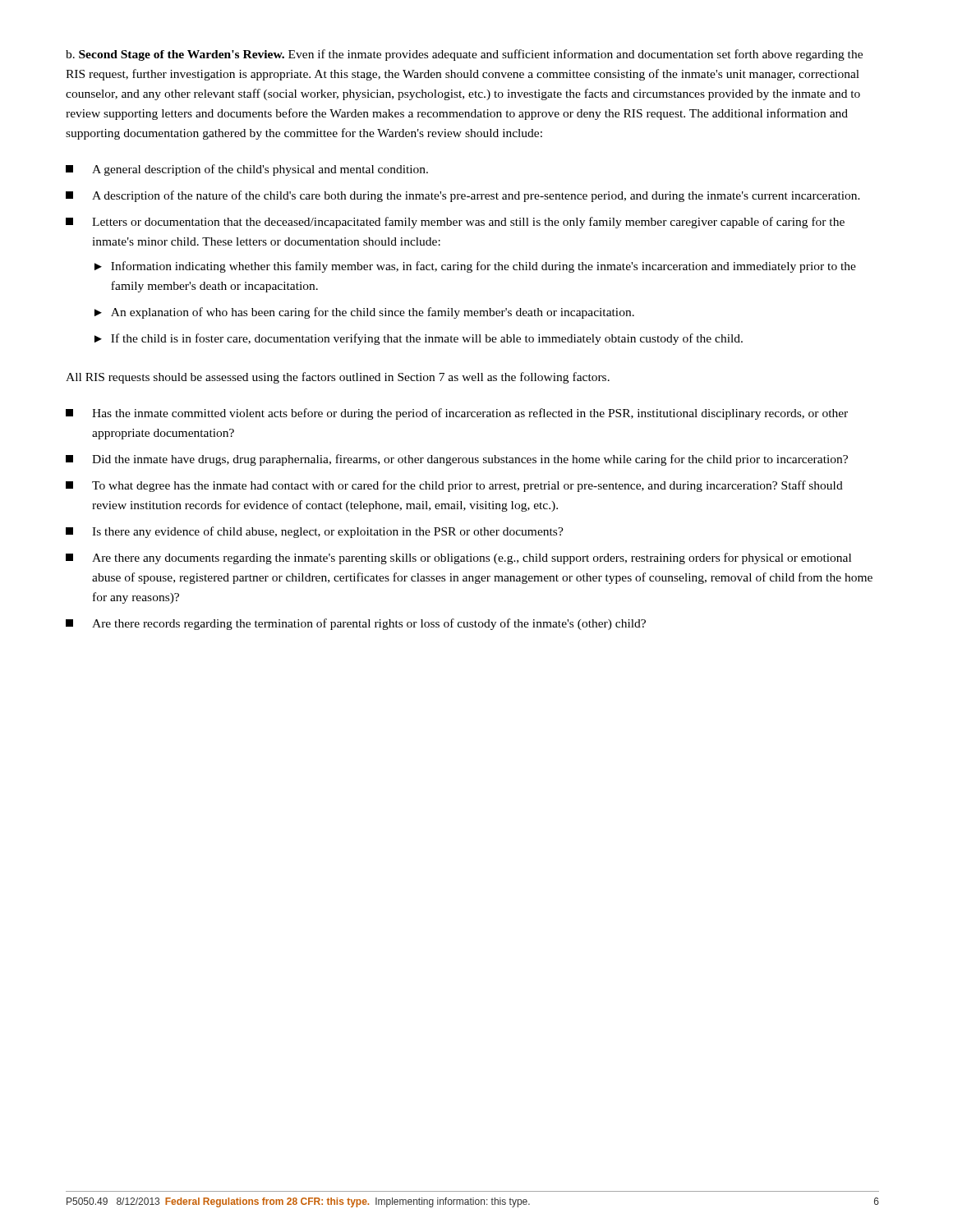Point to the element starting "A general description of the child's physical and"
Image resolution: width=953 pixels, height=1232 pixels.
click(x=247, y=169)
